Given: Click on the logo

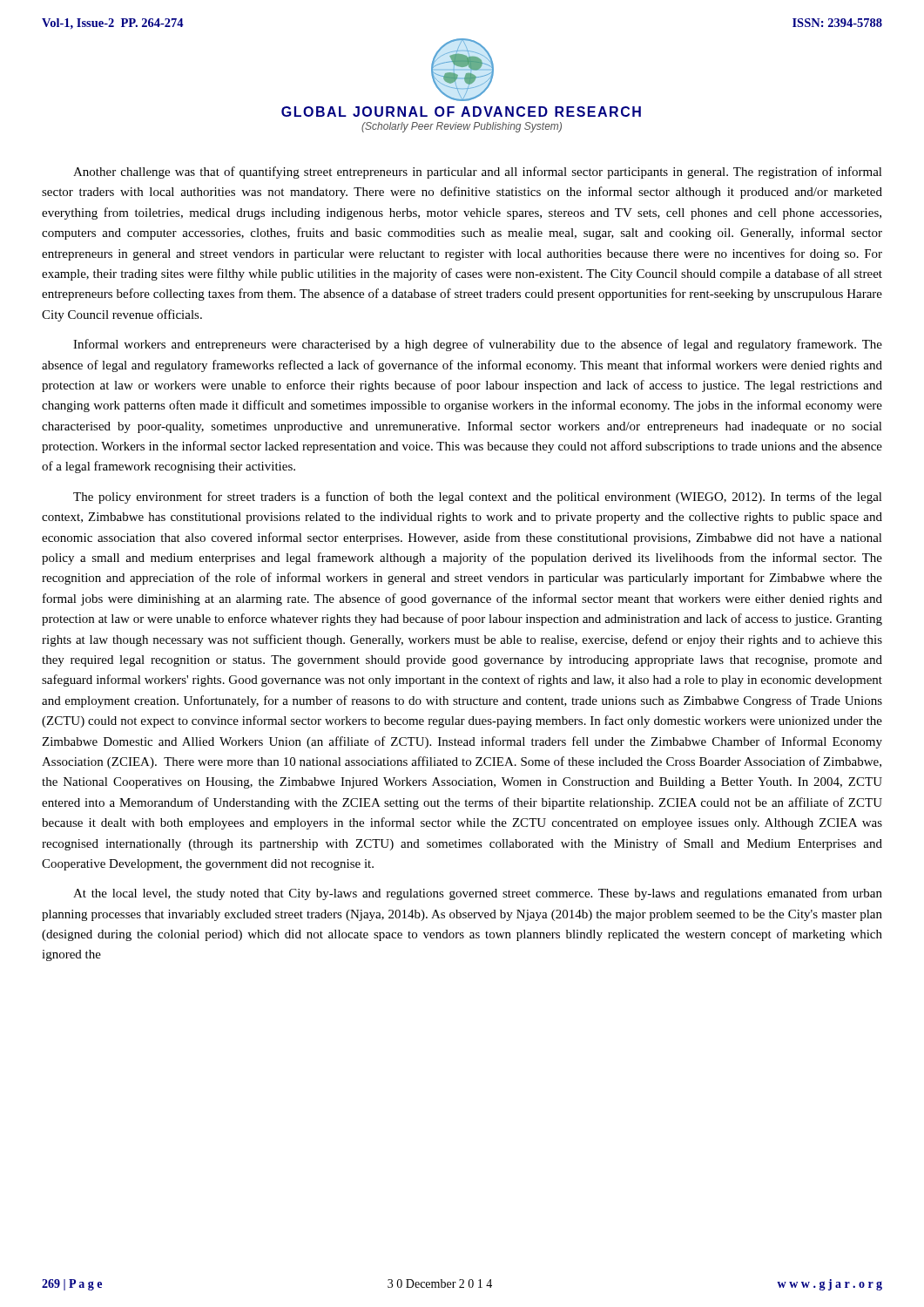Looking at the screenshot, I should click(x=462, y=85).
